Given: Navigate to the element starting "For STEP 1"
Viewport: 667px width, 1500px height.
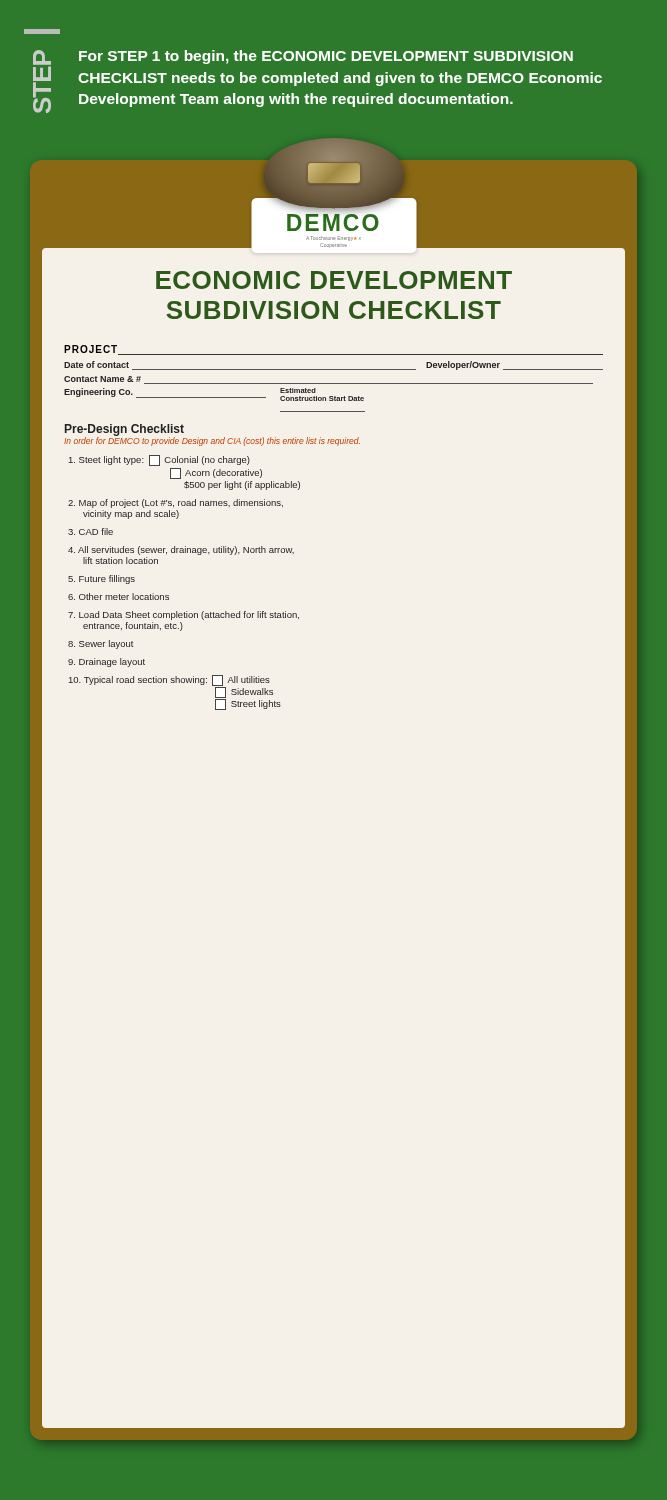Looking at the screenshot, I should tap(340, 77).
